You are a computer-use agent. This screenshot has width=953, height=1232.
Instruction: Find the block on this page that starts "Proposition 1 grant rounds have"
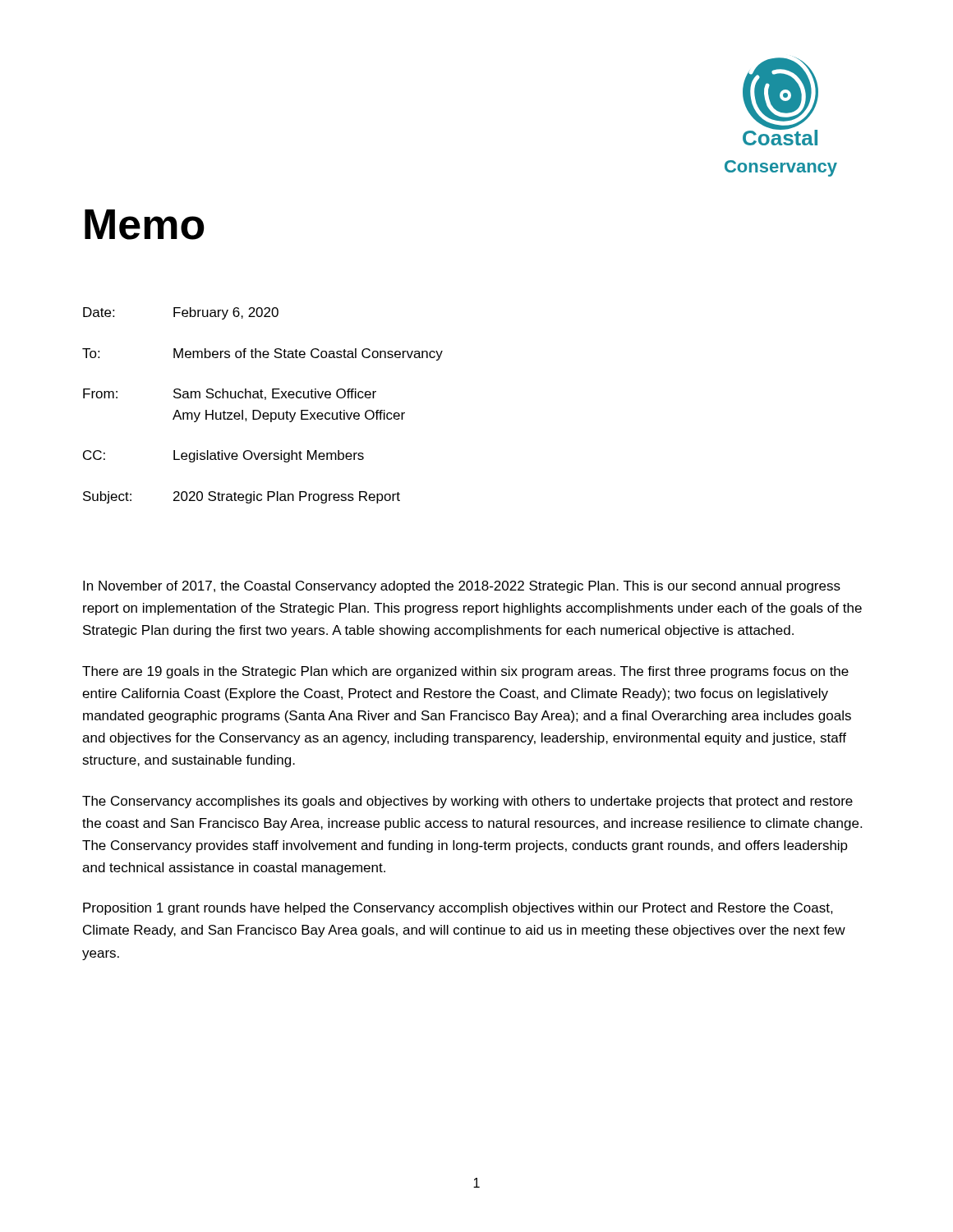click(x=464, y=931)
